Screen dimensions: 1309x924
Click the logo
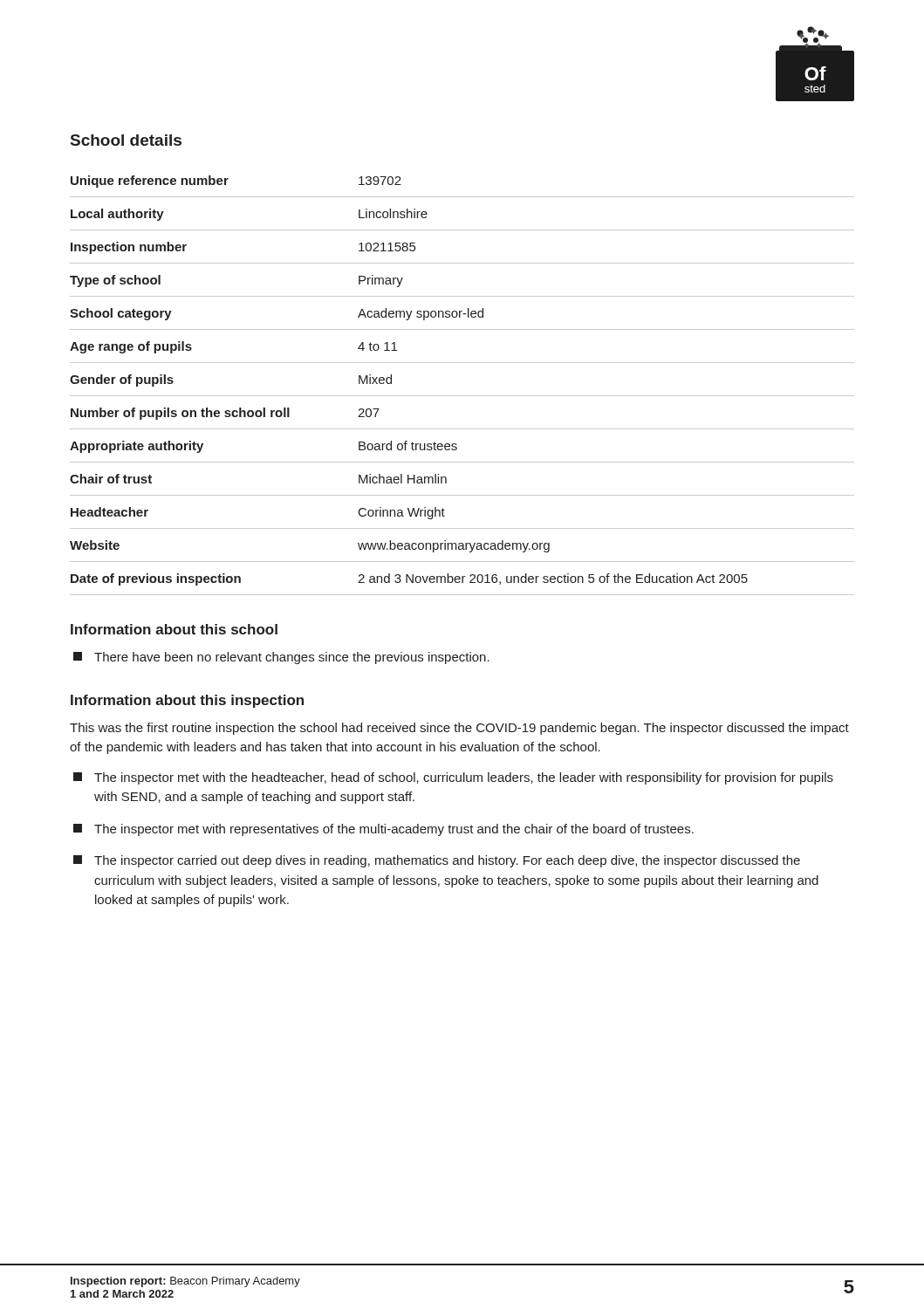tap(811, 62)
